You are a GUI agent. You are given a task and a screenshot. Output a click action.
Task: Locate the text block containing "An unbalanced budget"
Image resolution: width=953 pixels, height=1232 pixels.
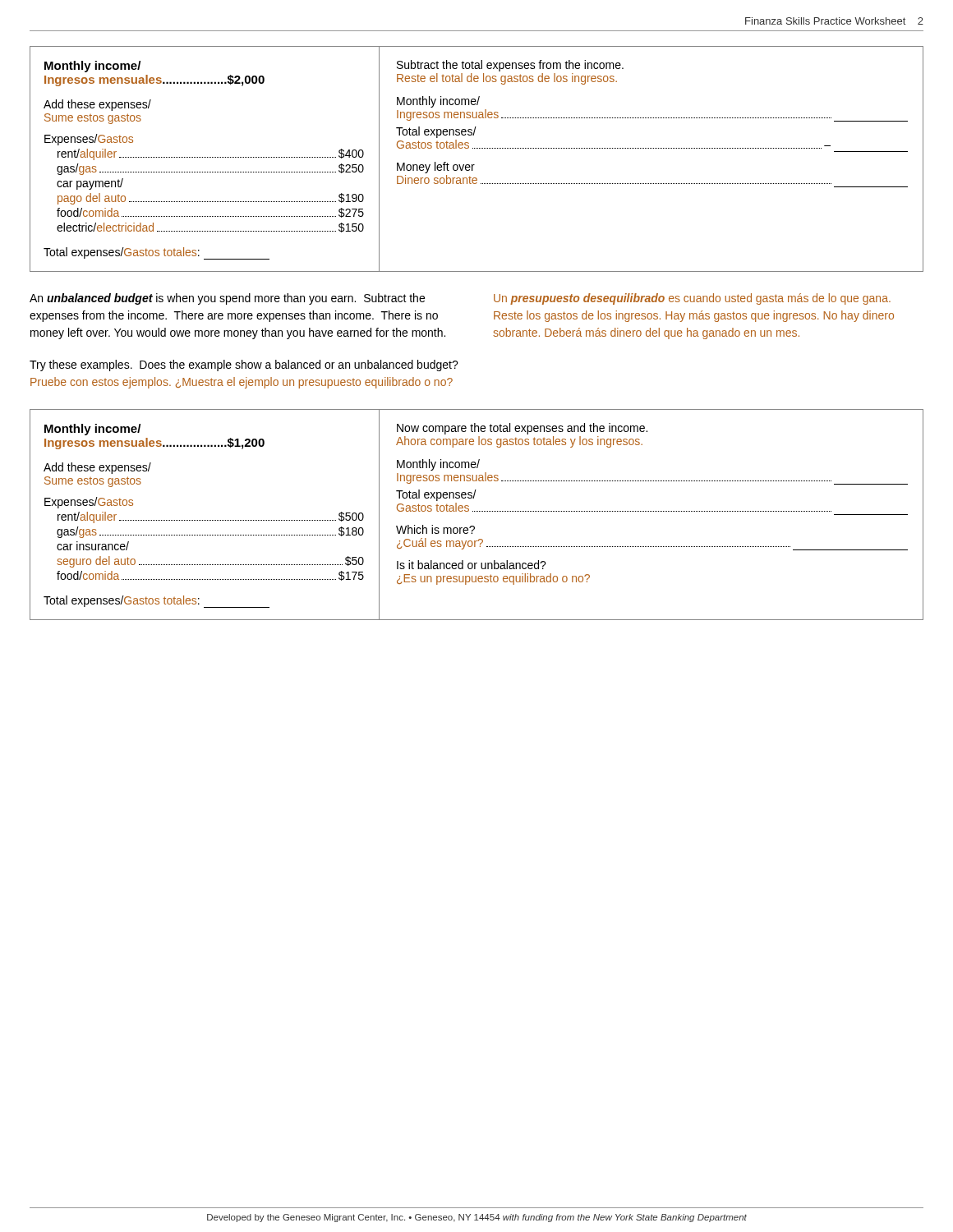coord(238,315)
